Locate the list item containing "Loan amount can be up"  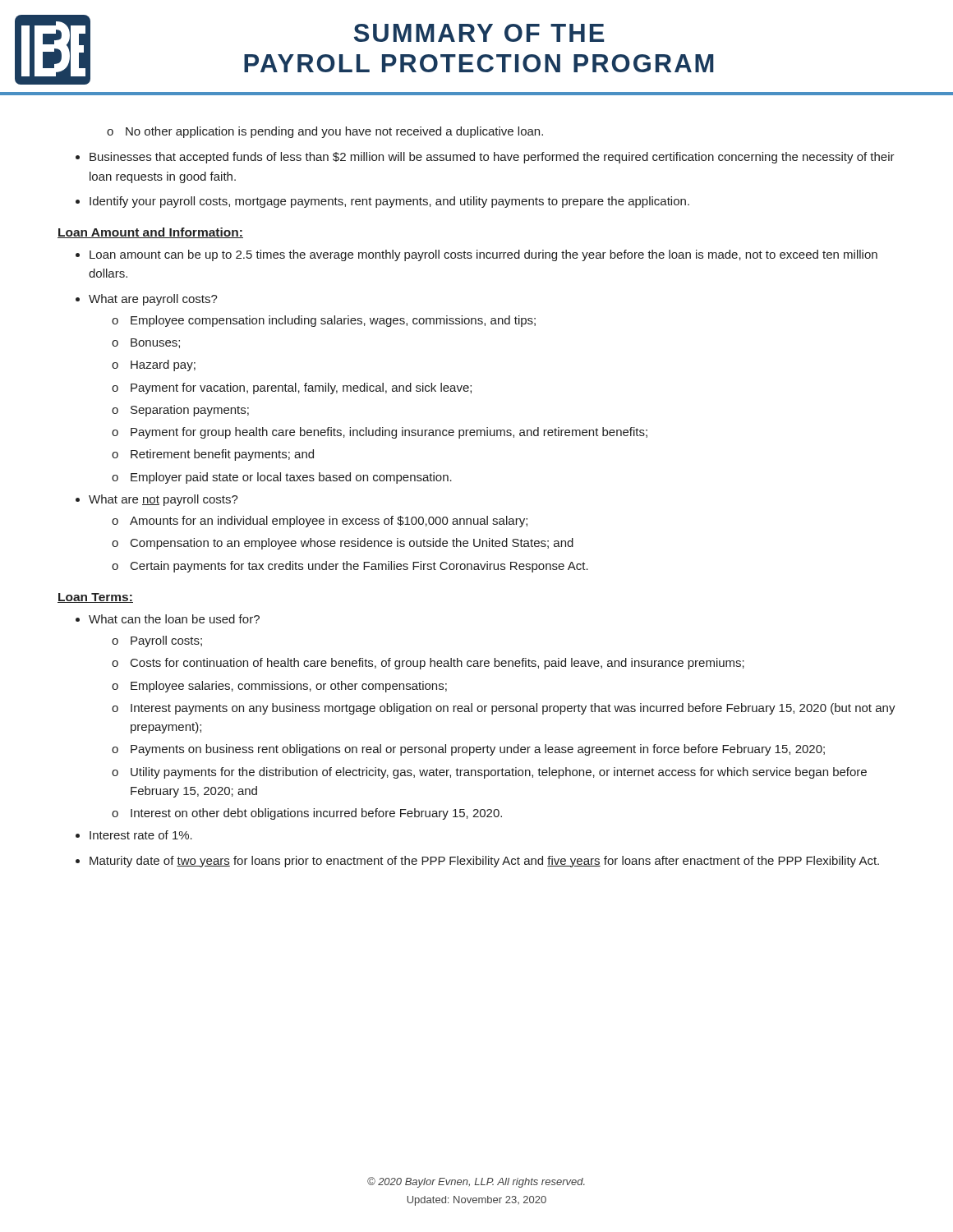[x=483, y=264]
